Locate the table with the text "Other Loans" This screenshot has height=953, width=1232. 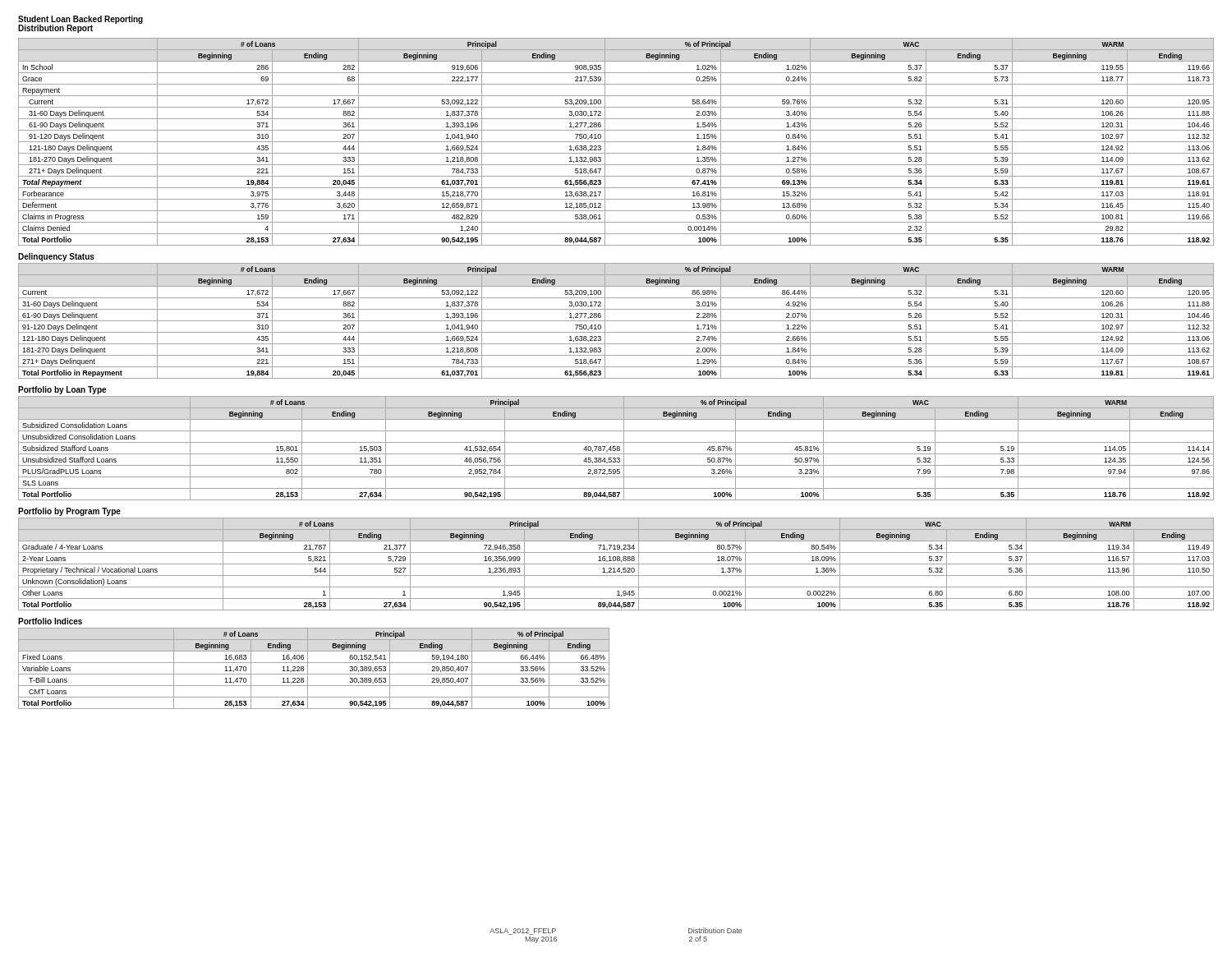(x=616, y=564)
